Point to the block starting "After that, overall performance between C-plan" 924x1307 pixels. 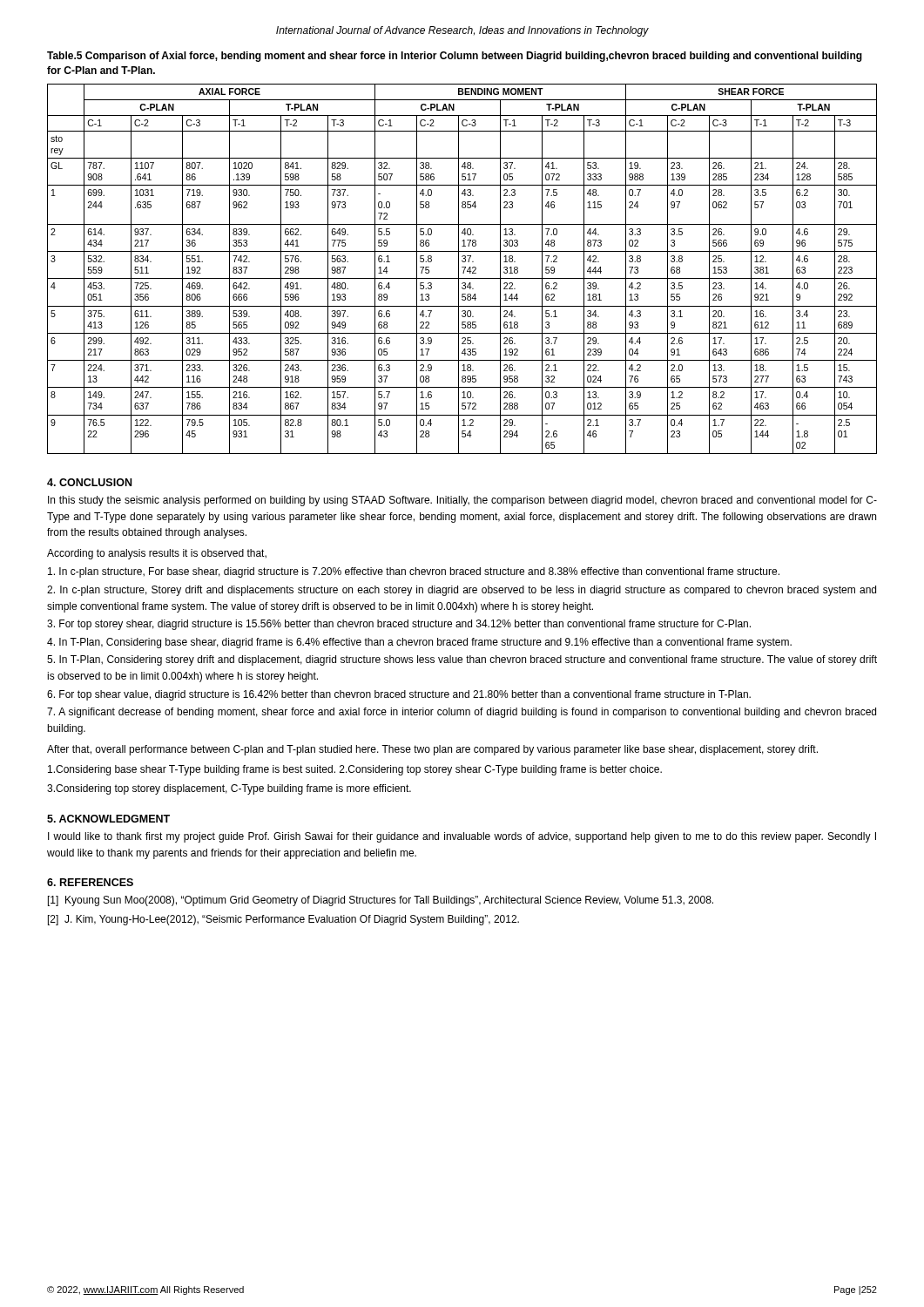(433, 750)
